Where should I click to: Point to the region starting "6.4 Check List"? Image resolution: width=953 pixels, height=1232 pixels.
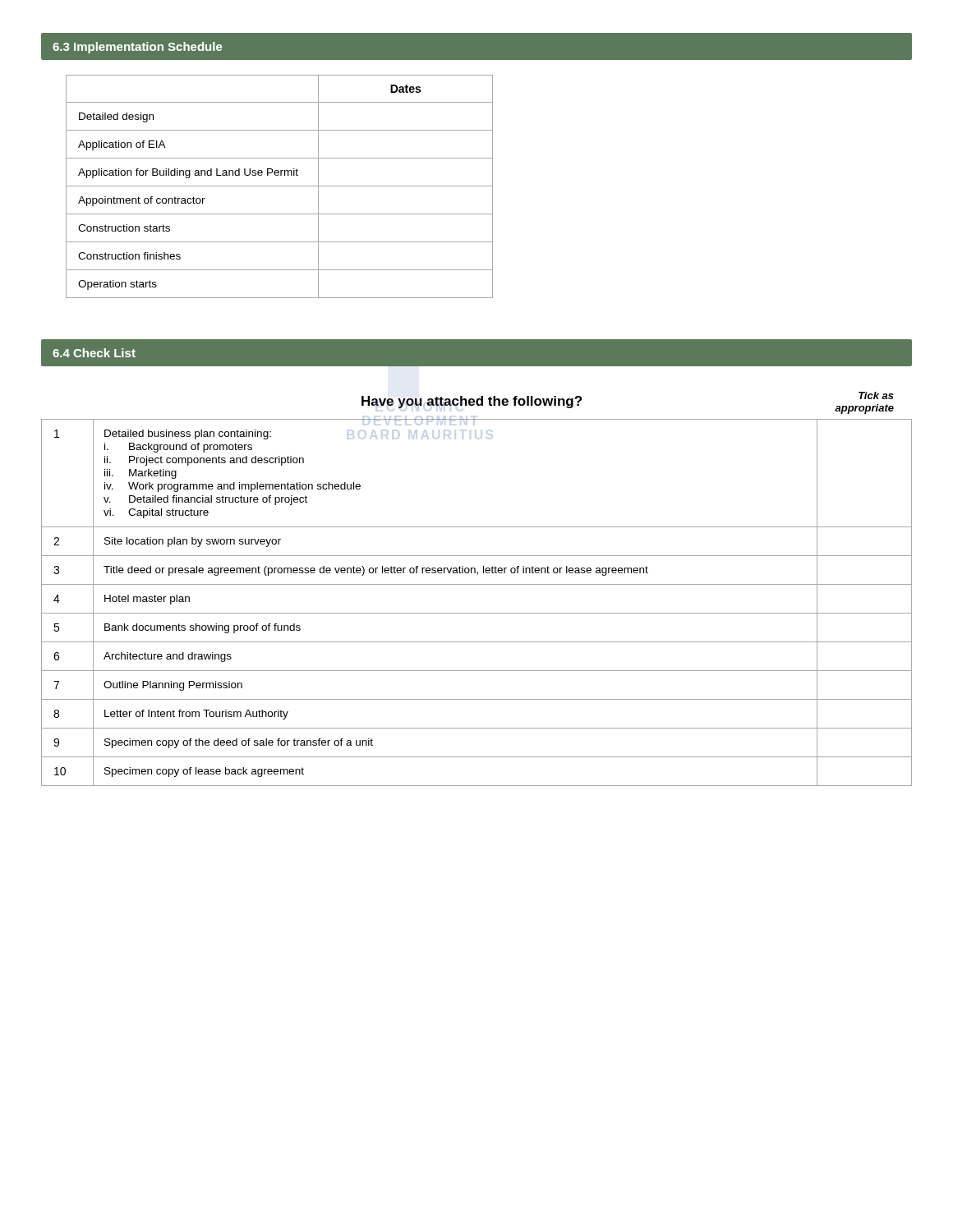point(476,353)
